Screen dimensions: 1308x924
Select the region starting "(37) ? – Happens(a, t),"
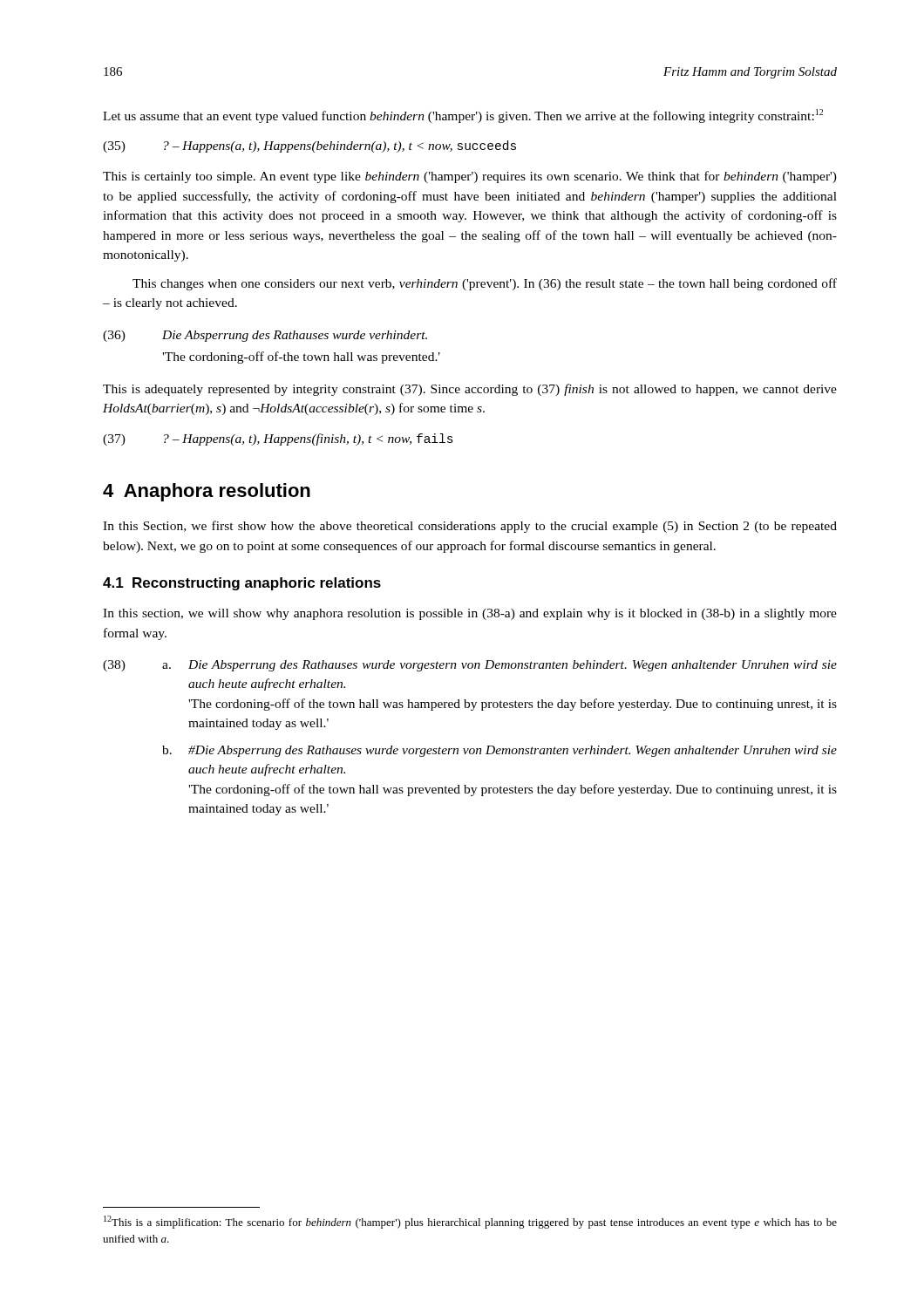click(278, 439)
